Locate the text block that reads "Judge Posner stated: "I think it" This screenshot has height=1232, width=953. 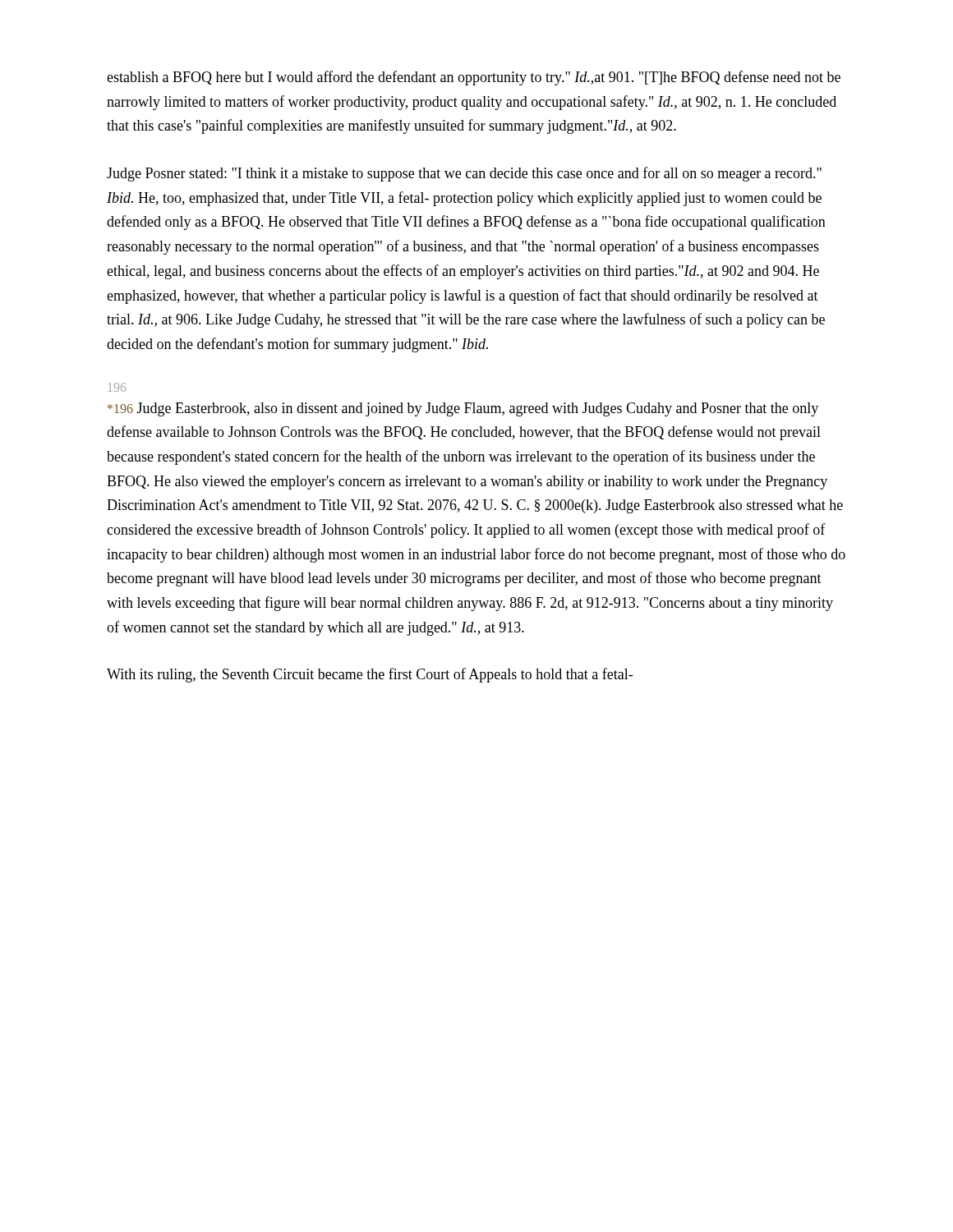466,259
